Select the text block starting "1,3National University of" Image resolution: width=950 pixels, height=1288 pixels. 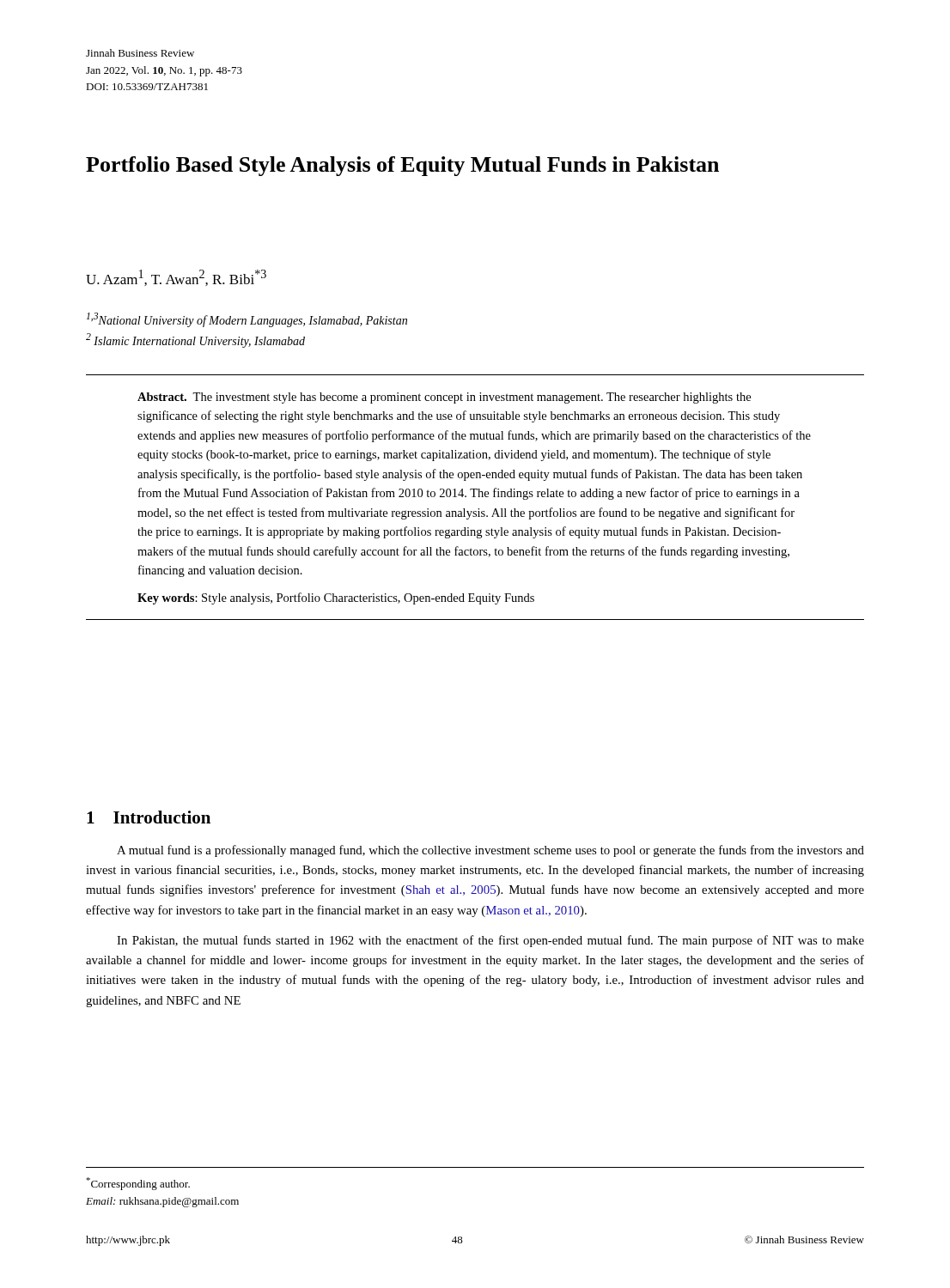coord(247,329)
